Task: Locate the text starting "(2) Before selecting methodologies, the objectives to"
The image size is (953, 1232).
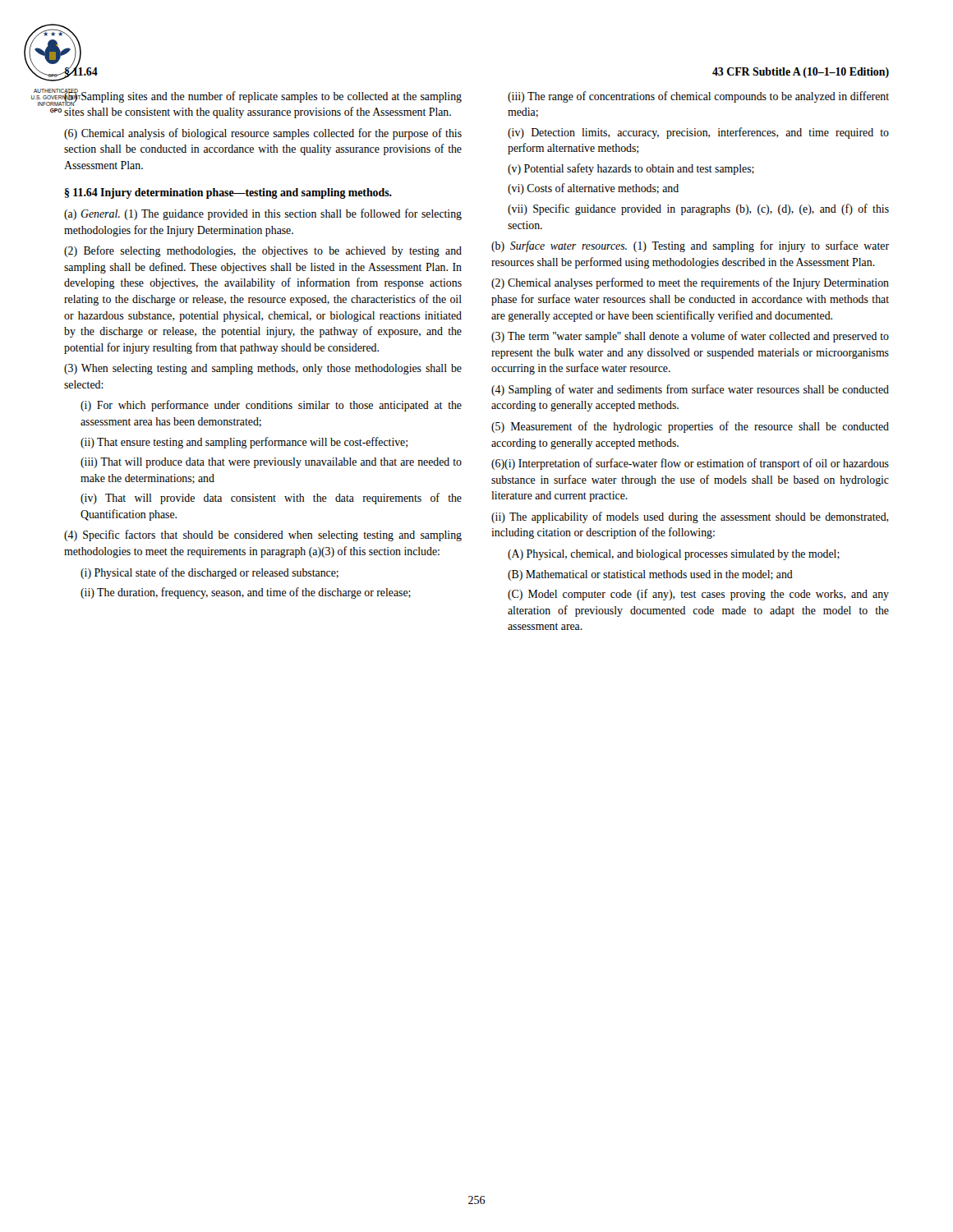Action: (x=263, y=299)
